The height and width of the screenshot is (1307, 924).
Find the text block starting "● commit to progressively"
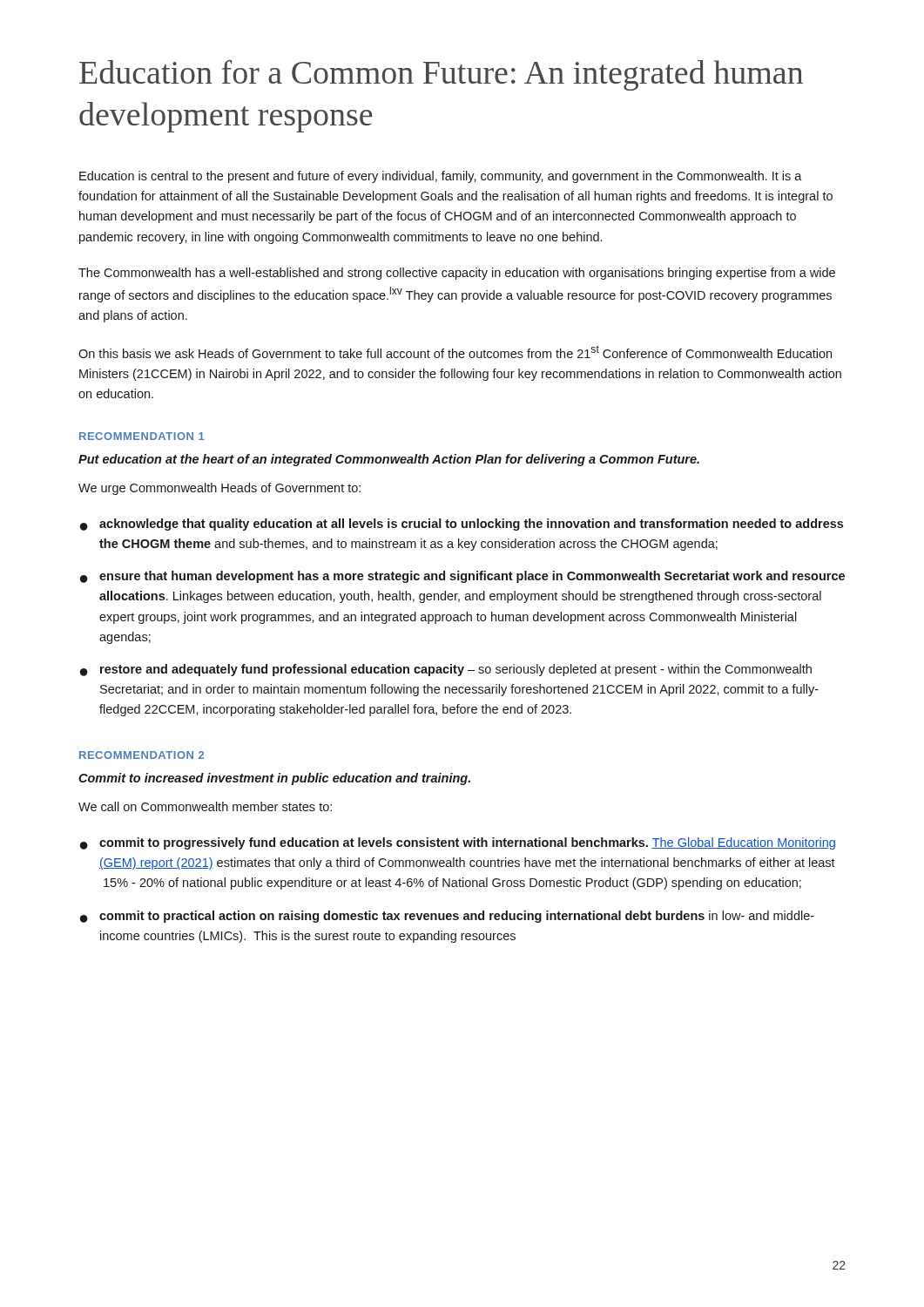[x=462, y=863]
